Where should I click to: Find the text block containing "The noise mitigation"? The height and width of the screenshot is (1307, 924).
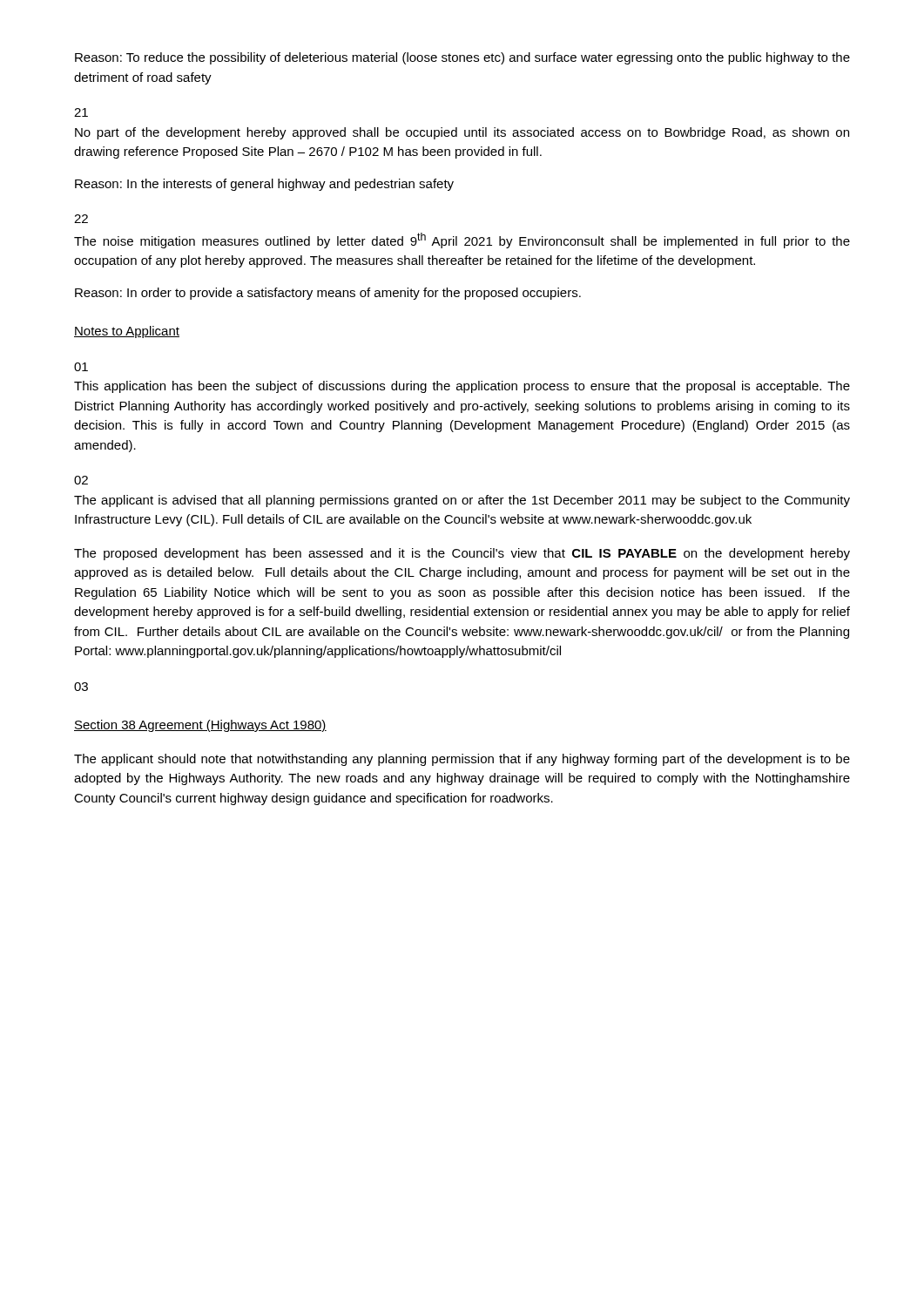pyautogui.click(x=462, y=249)
